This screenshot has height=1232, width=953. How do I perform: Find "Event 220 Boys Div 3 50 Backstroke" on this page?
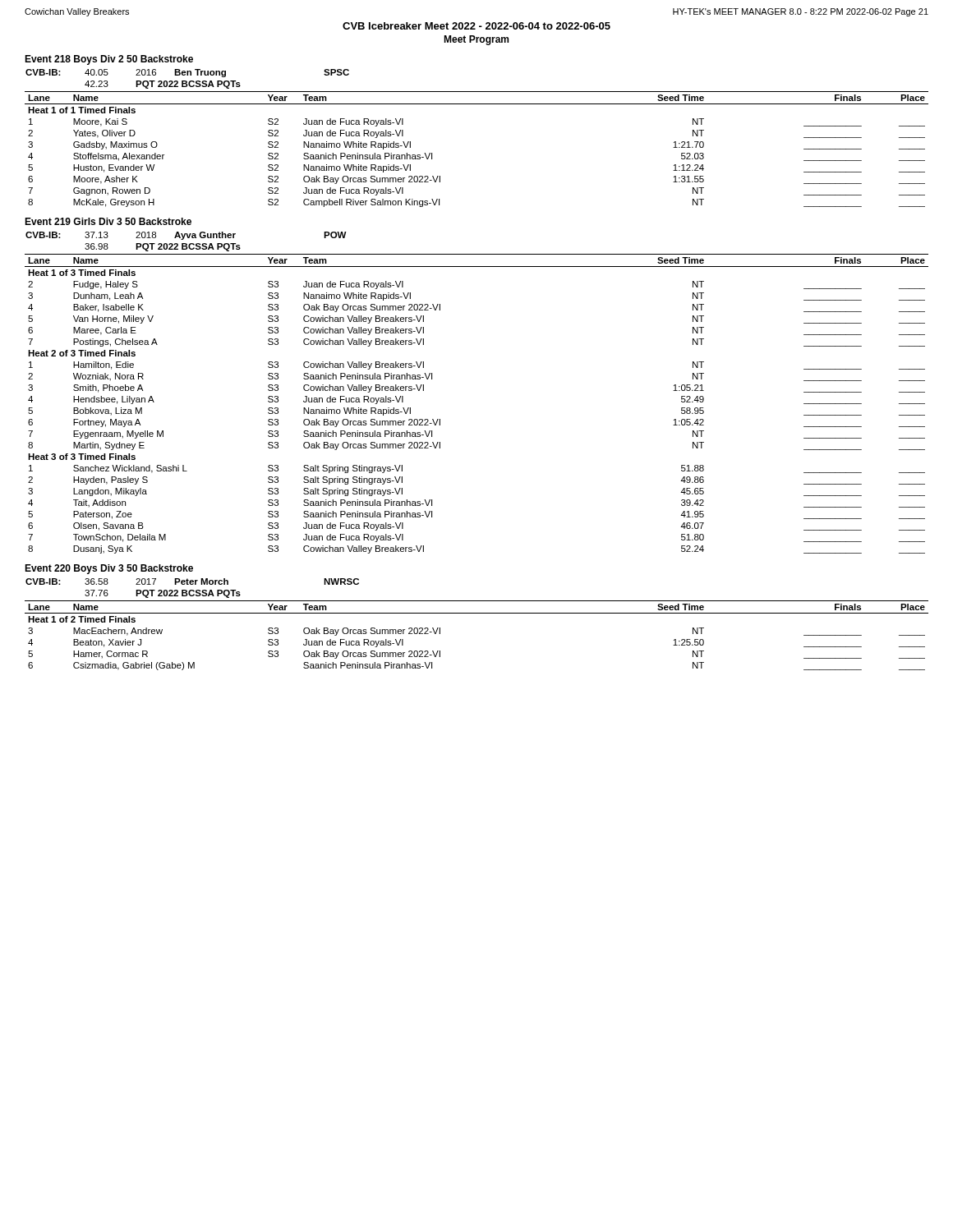pyautogui.click(x=109, y=568)
